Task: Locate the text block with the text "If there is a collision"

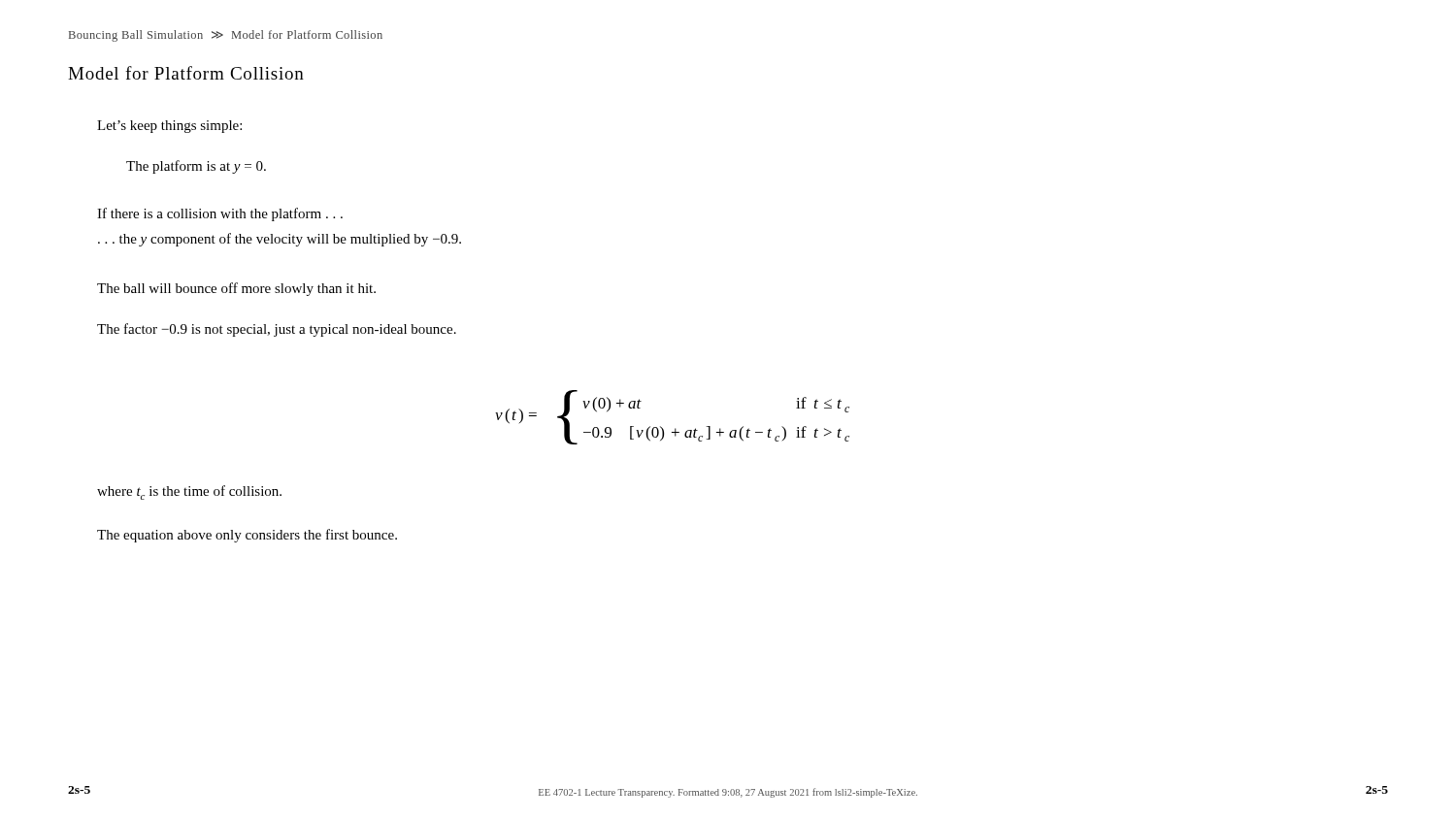Action: [x=280, y=226]
